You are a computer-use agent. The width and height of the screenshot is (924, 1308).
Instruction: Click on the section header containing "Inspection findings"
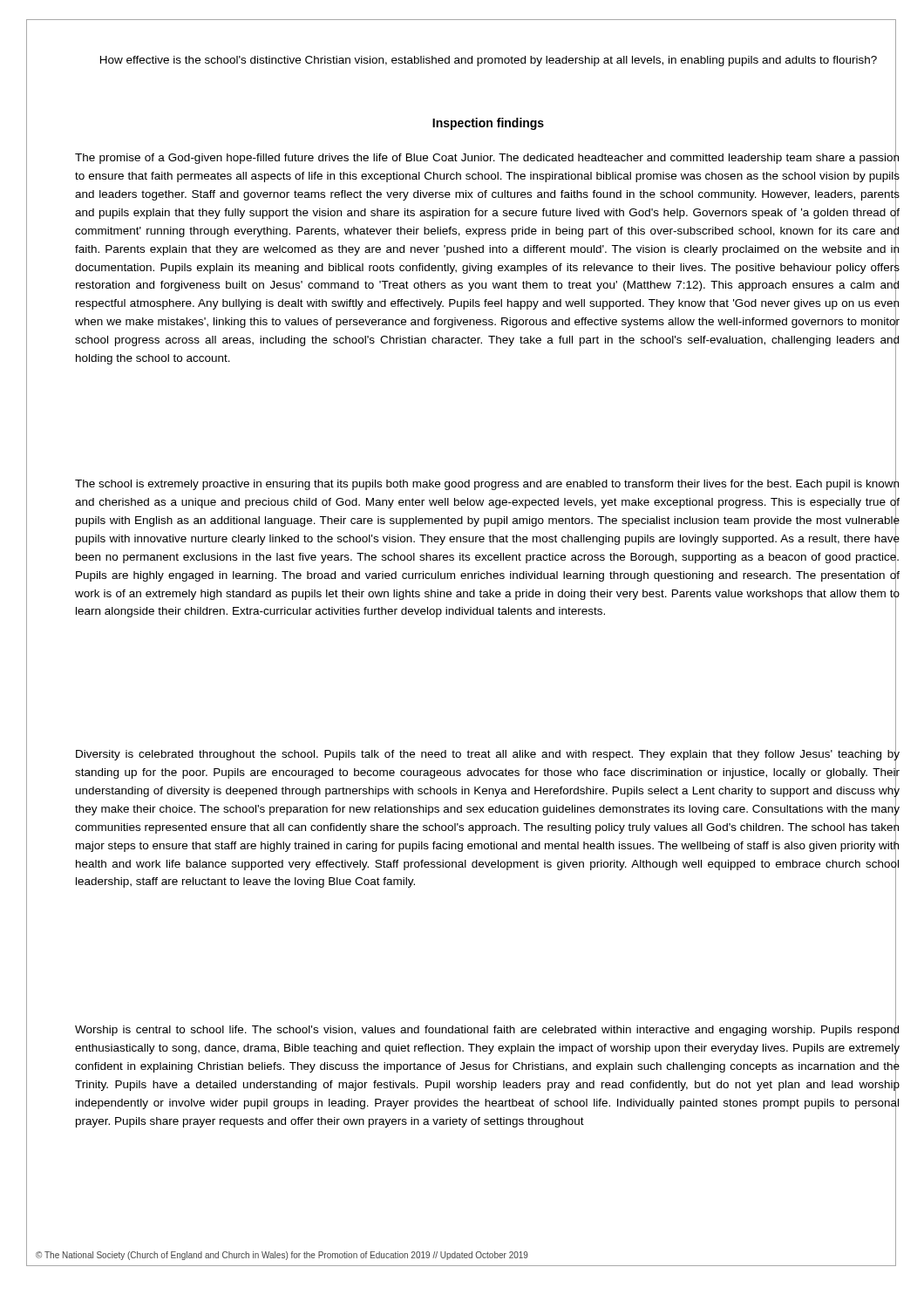[488, 123]
